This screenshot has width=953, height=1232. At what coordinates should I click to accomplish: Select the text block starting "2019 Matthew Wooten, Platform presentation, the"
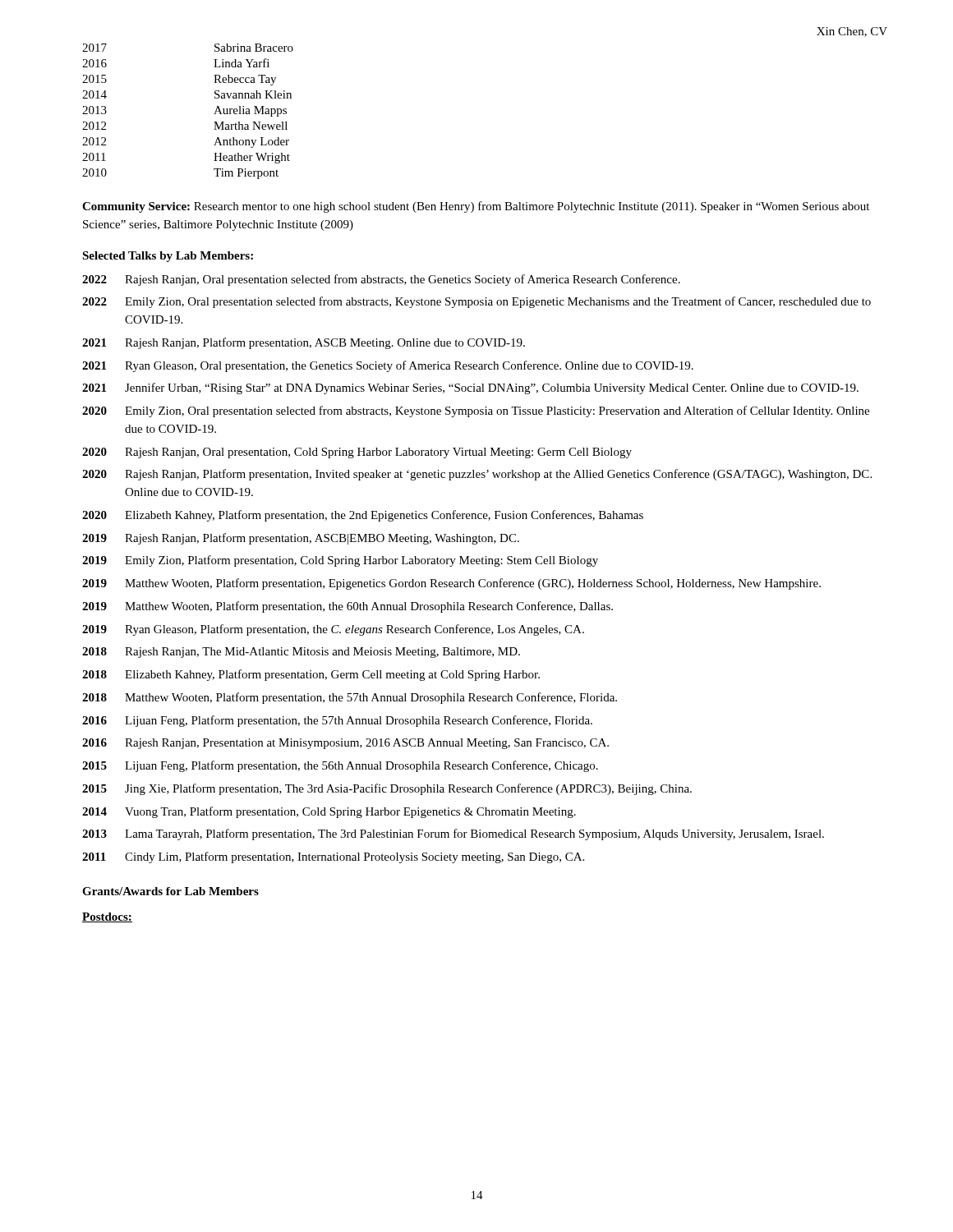click(485, 607)
